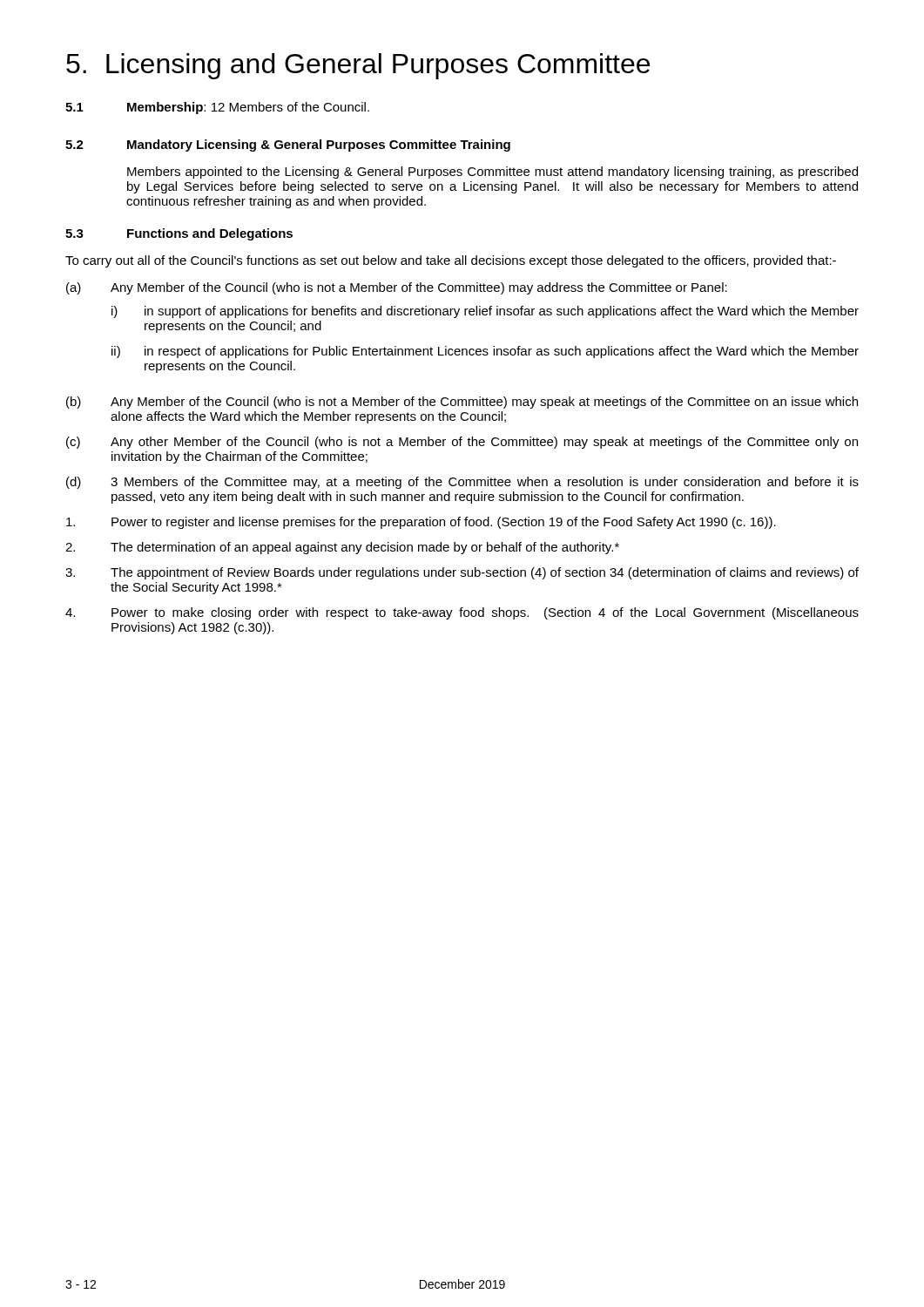Point to the element starting "1 Membership: 12 Members of the Council."
This screenshot has height=1307, width=924.
pyautogui.click(x=217, y=108)
